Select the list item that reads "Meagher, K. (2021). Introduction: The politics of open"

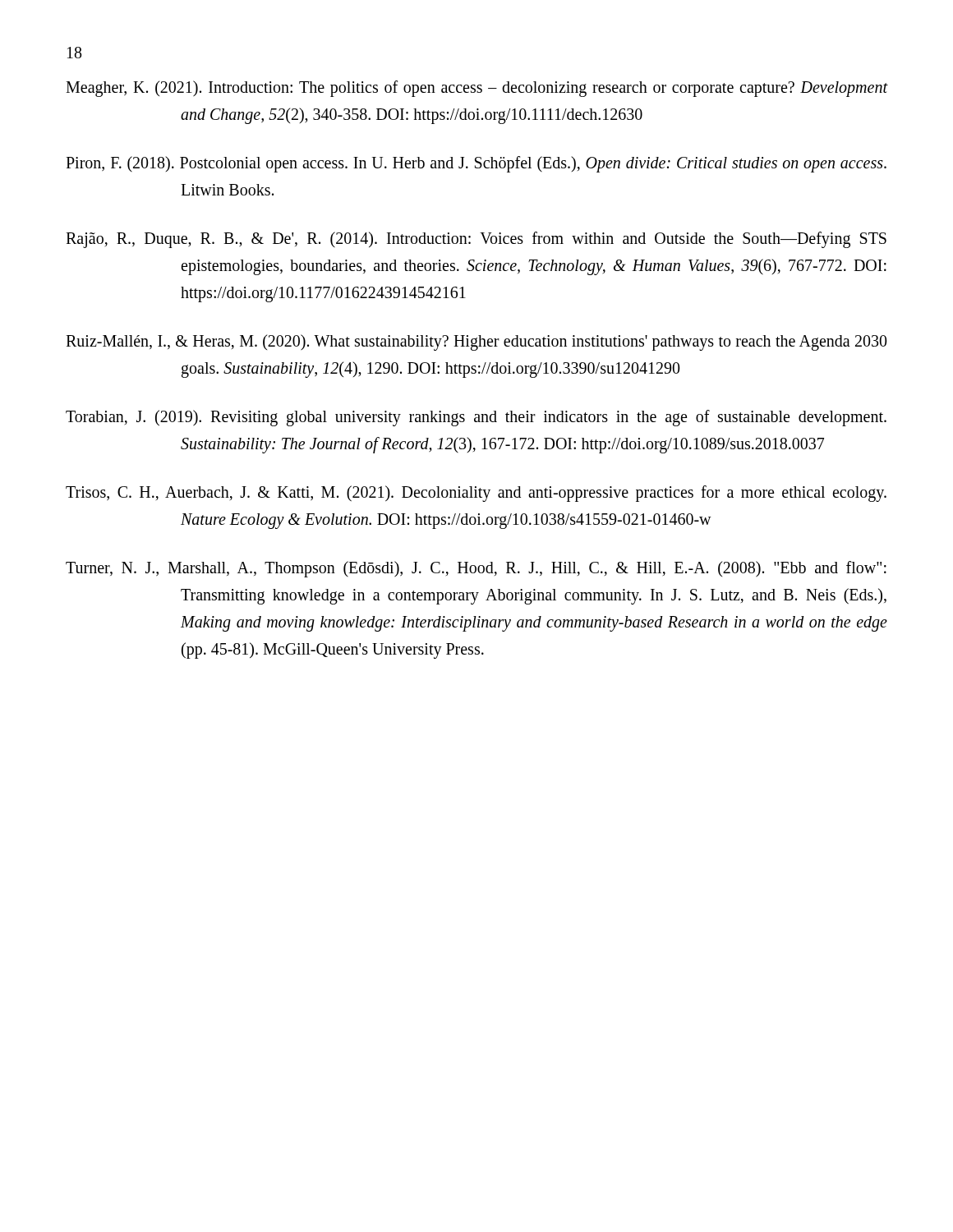(x=476, y=101)
